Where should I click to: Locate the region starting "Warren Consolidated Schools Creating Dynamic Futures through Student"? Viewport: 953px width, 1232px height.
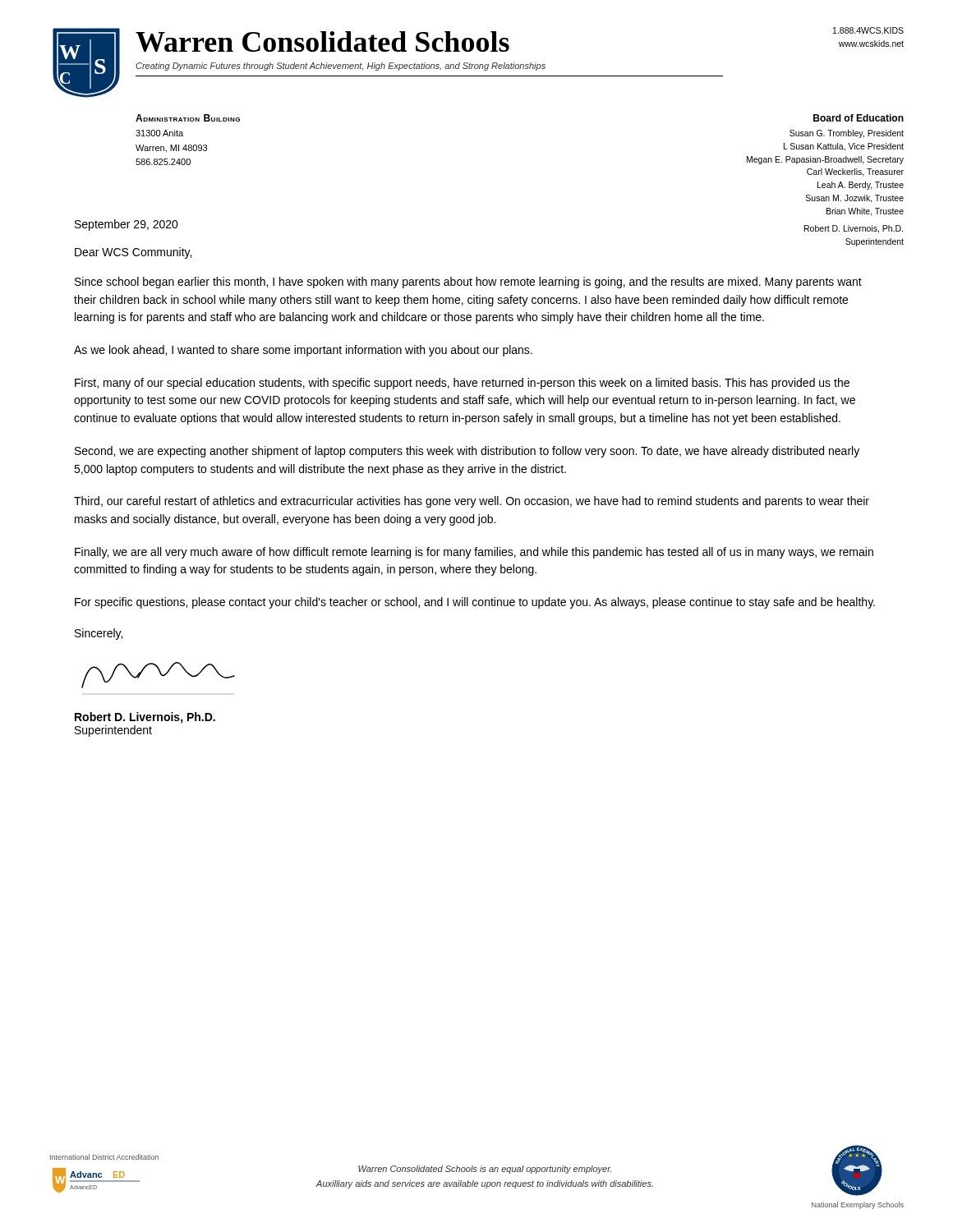(x=429, y=51)
